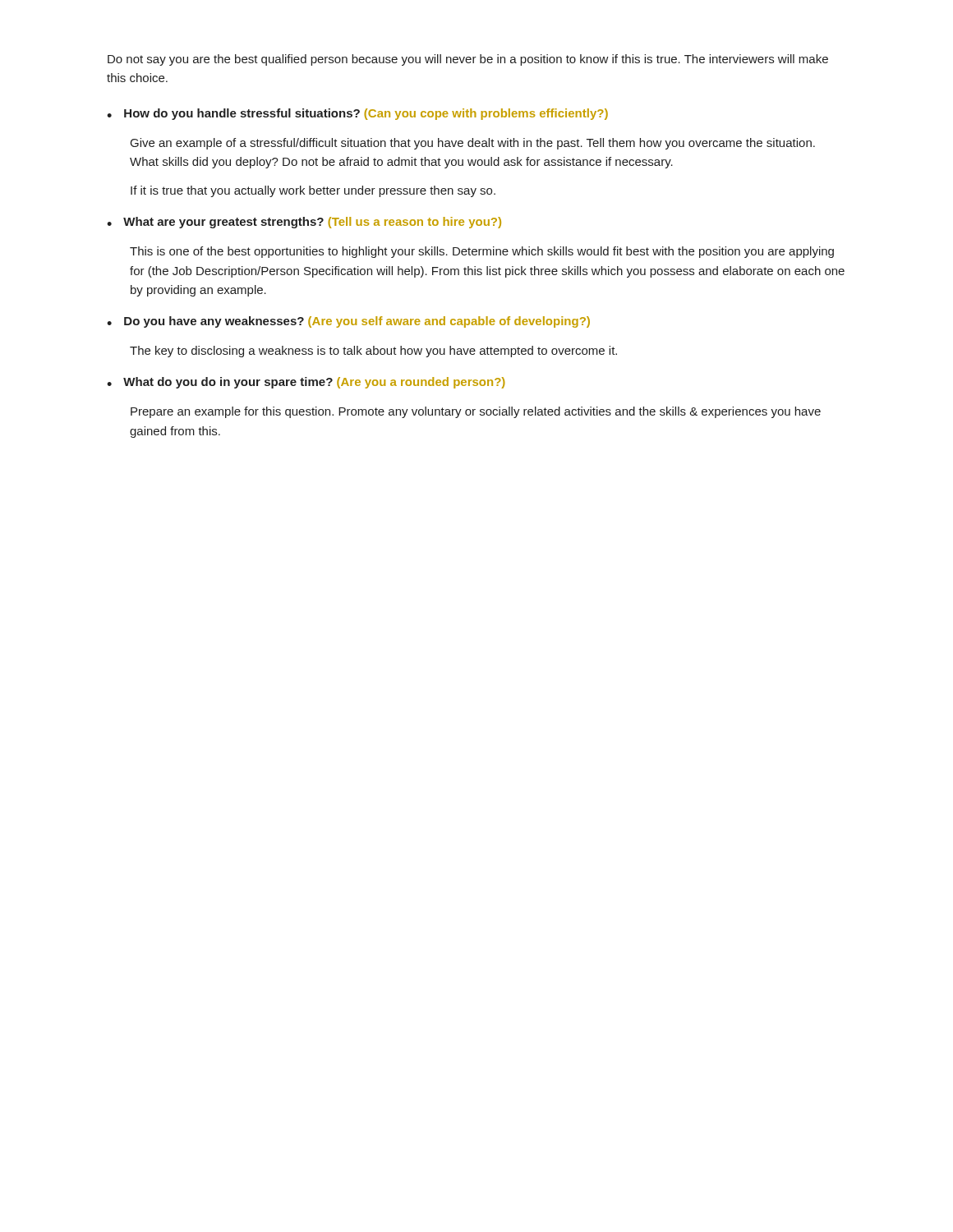Screen dimensions: 1232x953
Task: Select the list item with the text "• What are"
Action: tap(476, 257)
